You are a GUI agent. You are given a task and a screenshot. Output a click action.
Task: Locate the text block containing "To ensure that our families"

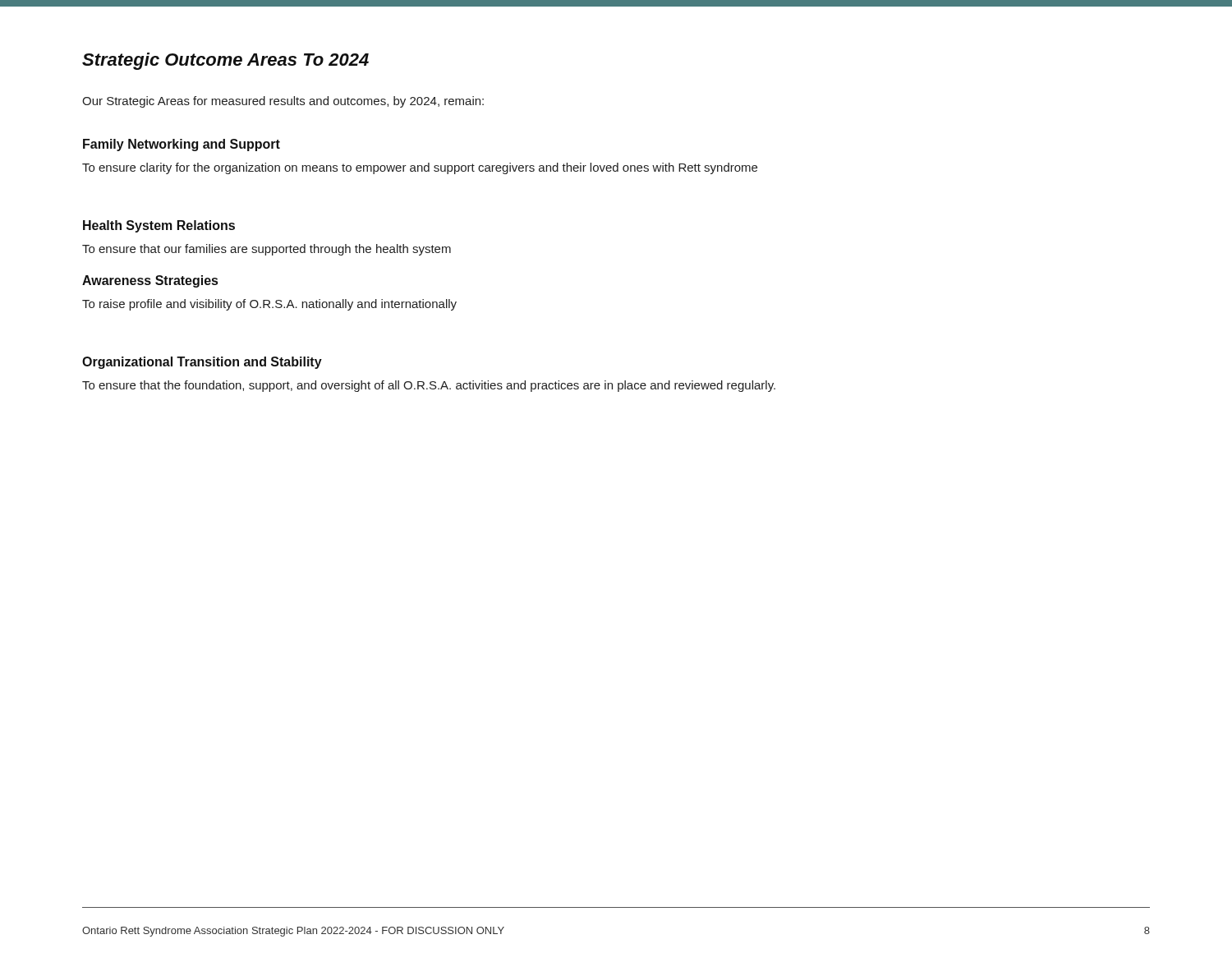click(x=267, y=248)
